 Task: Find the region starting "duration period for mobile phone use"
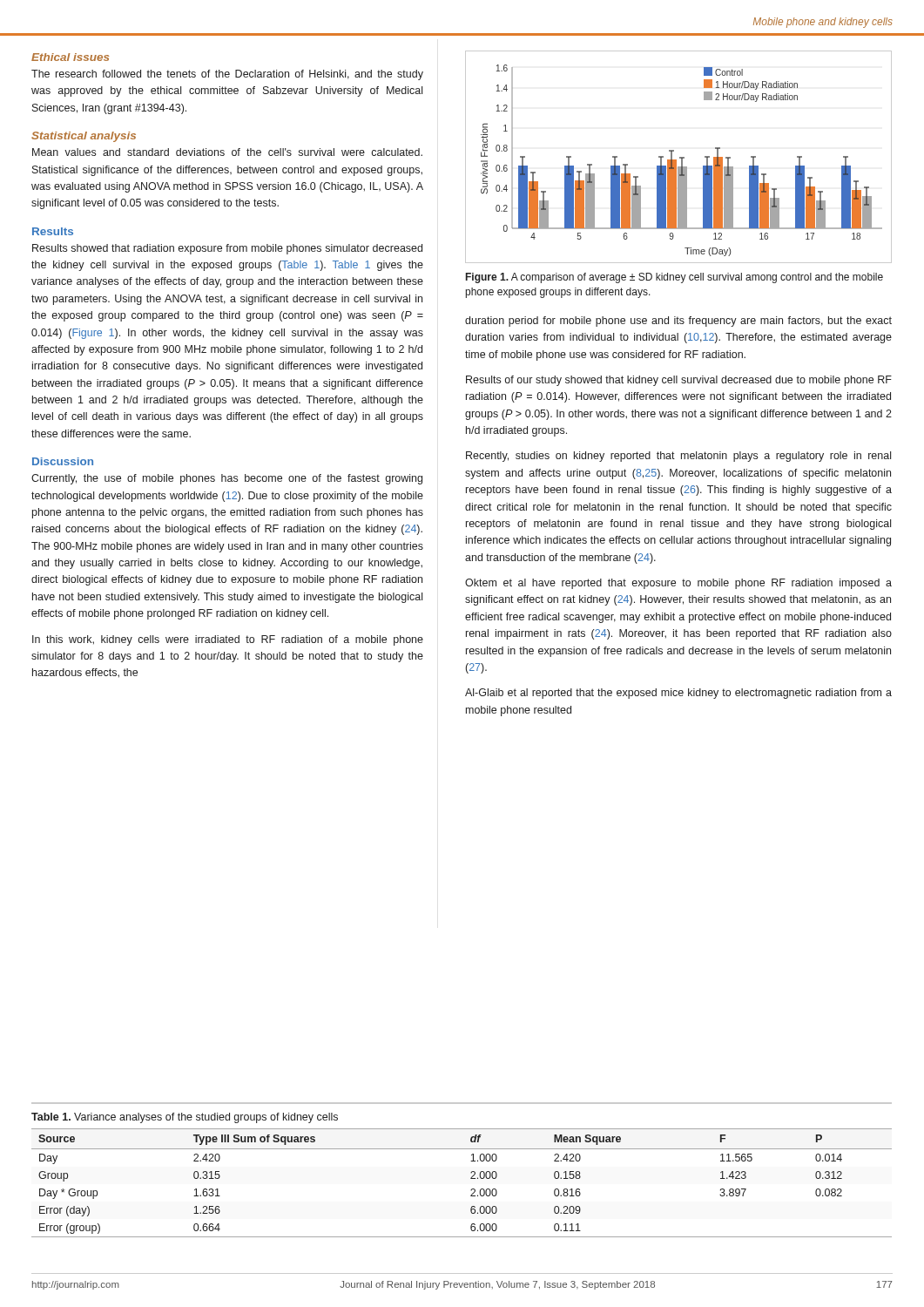[678, 337]
